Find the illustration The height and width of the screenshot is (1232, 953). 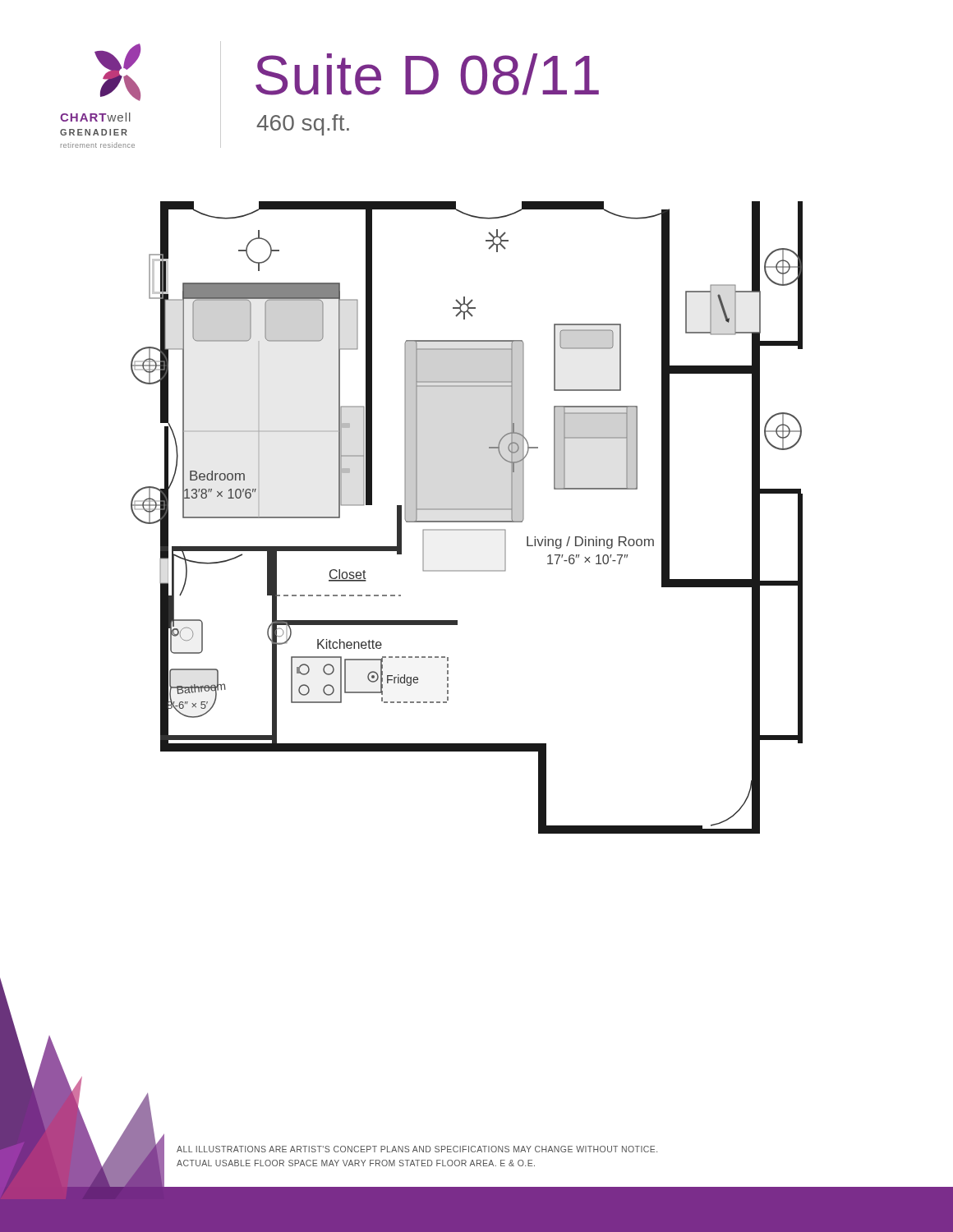click(x=82, y=1055)
